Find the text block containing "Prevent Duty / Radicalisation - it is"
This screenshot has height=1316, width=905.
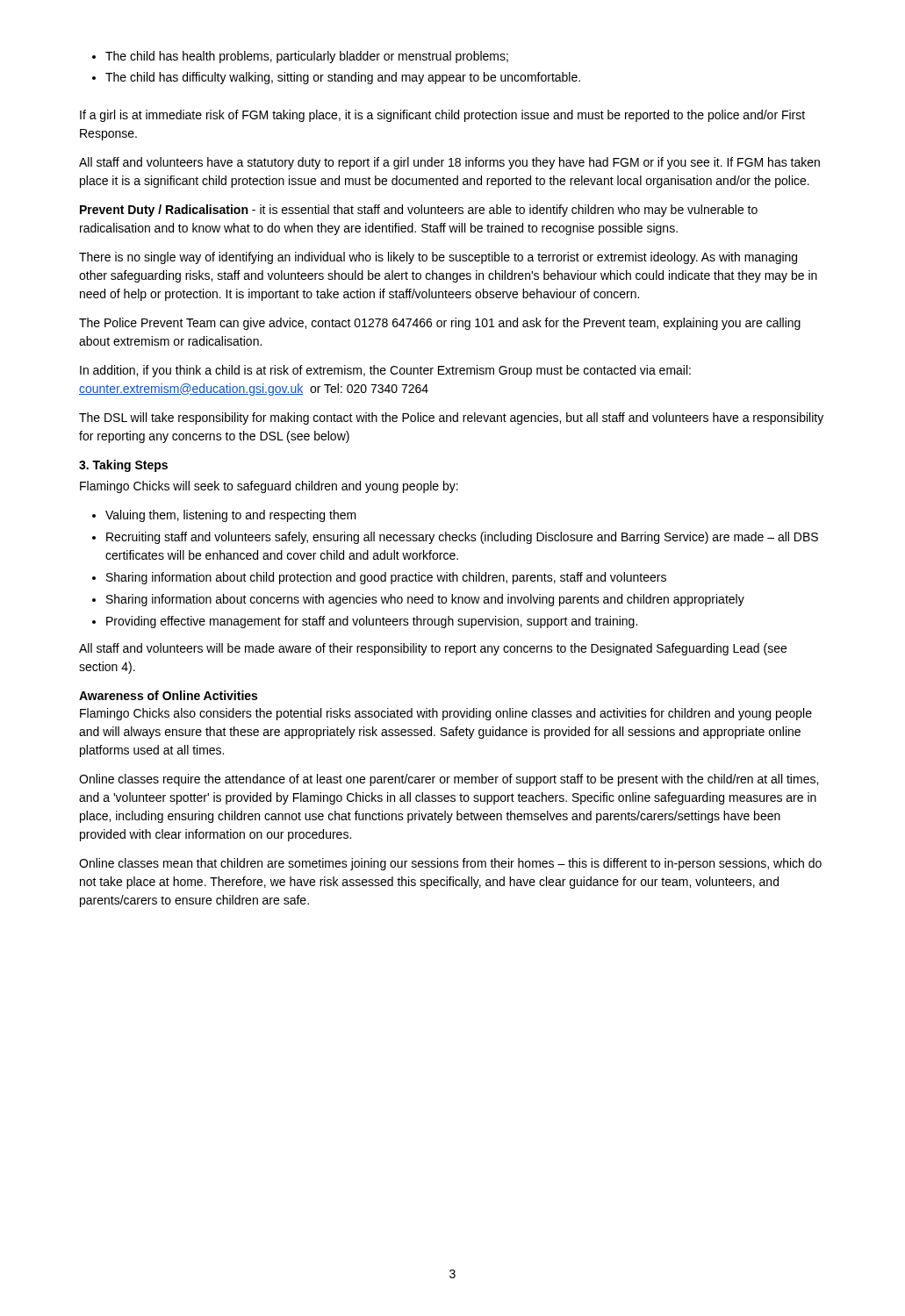coord(452,219)
